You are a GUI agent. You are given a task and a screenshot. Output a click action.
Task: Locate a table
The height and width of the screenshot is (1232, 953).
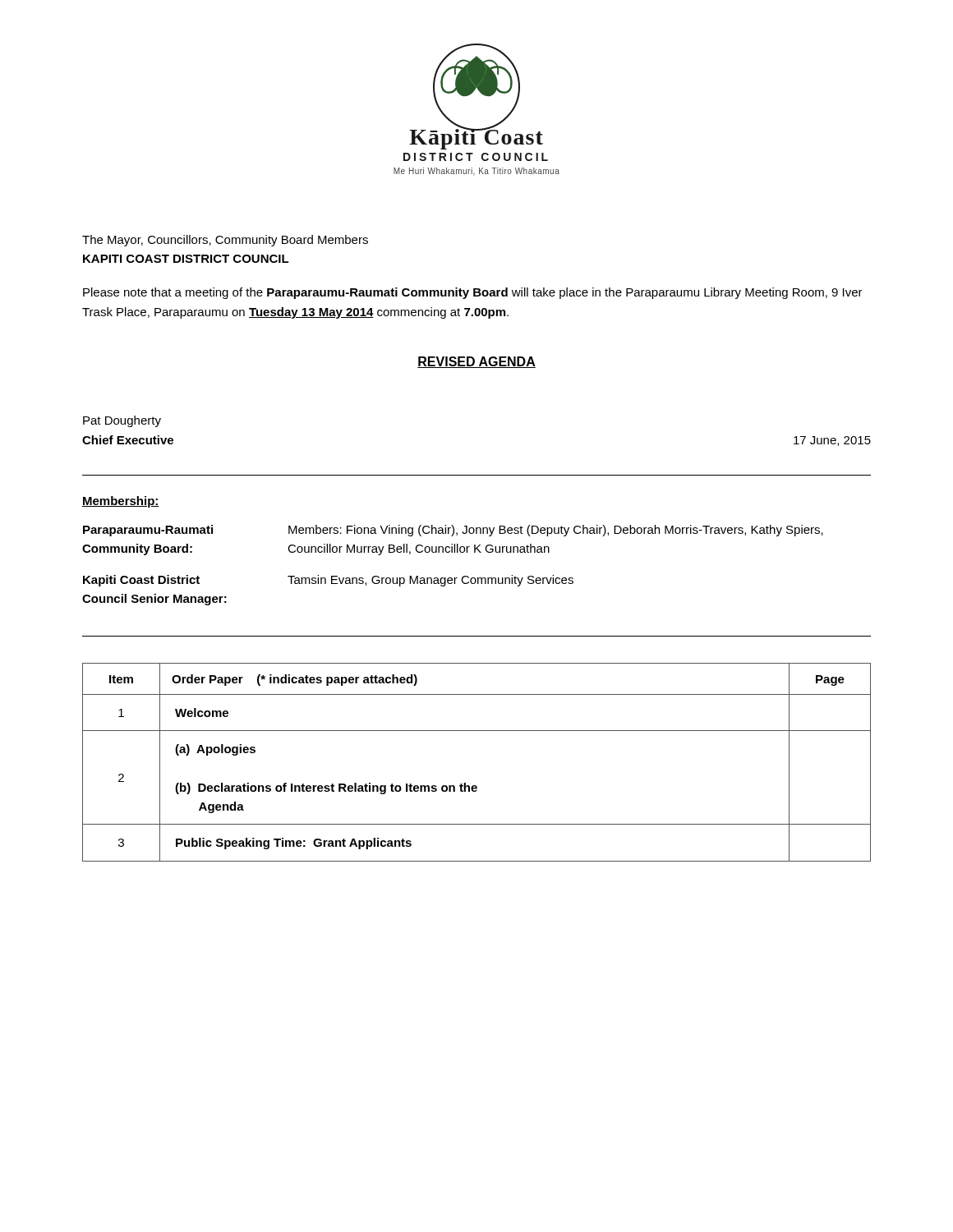476,762
